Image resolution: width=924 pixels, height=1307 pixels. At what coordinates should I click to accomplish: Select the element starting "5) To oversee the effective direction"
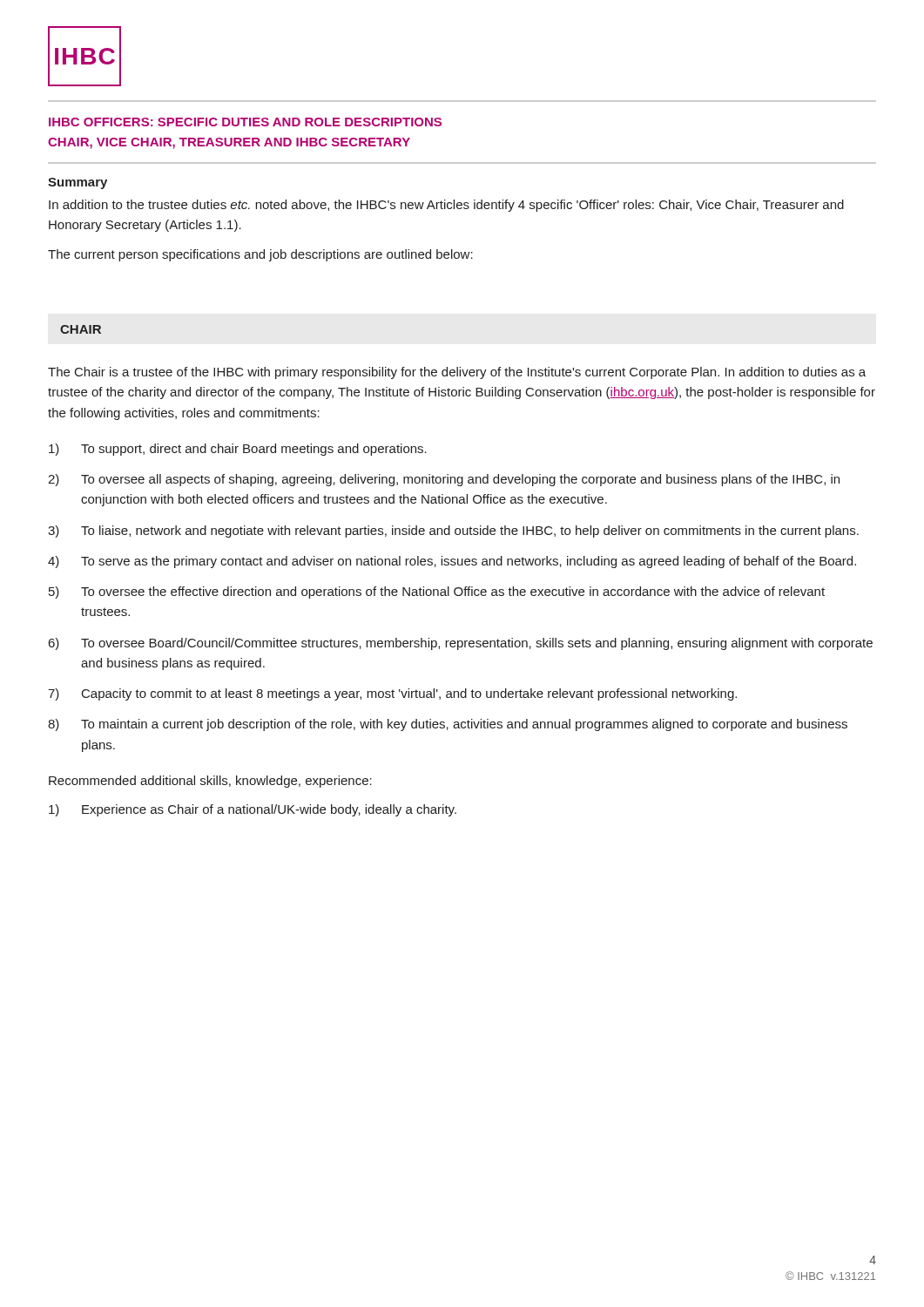pos(462,601)
